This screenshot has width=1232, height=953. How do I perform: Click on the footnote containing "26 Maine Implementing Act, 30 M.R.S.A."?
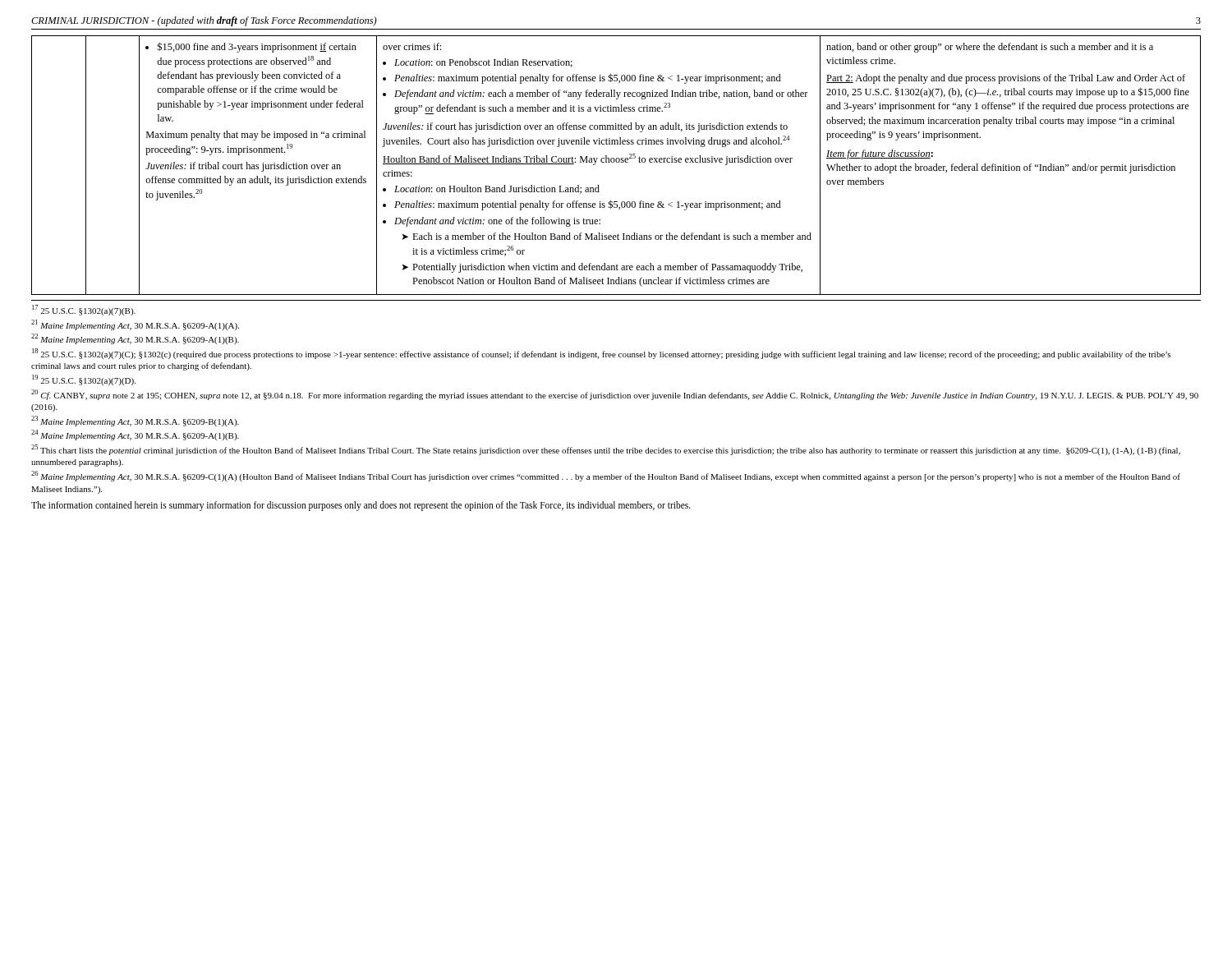[606, 481]
